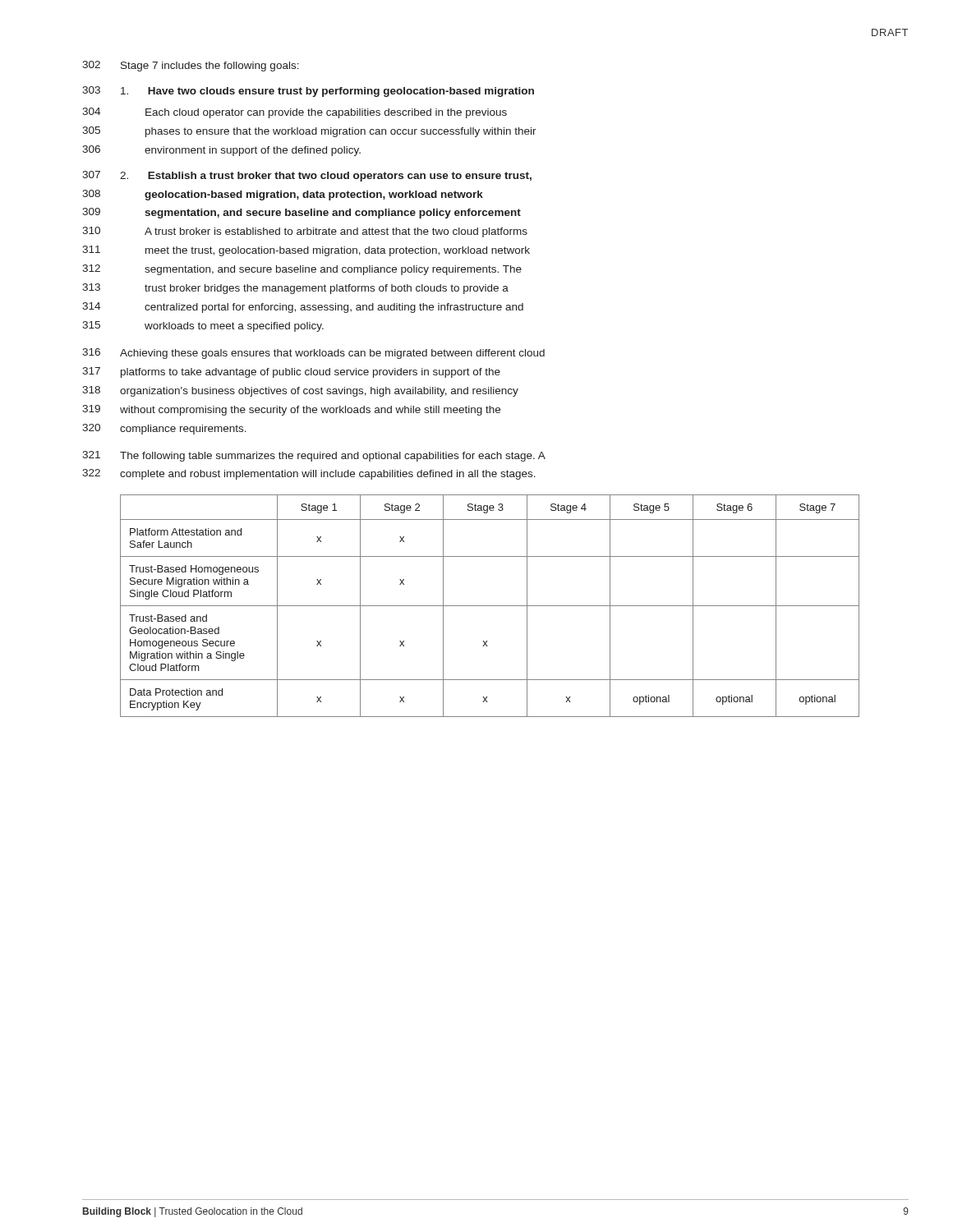
Task: Locate the list item with the text "307 2. Establish a trust broker"
Action: (495, 251)
